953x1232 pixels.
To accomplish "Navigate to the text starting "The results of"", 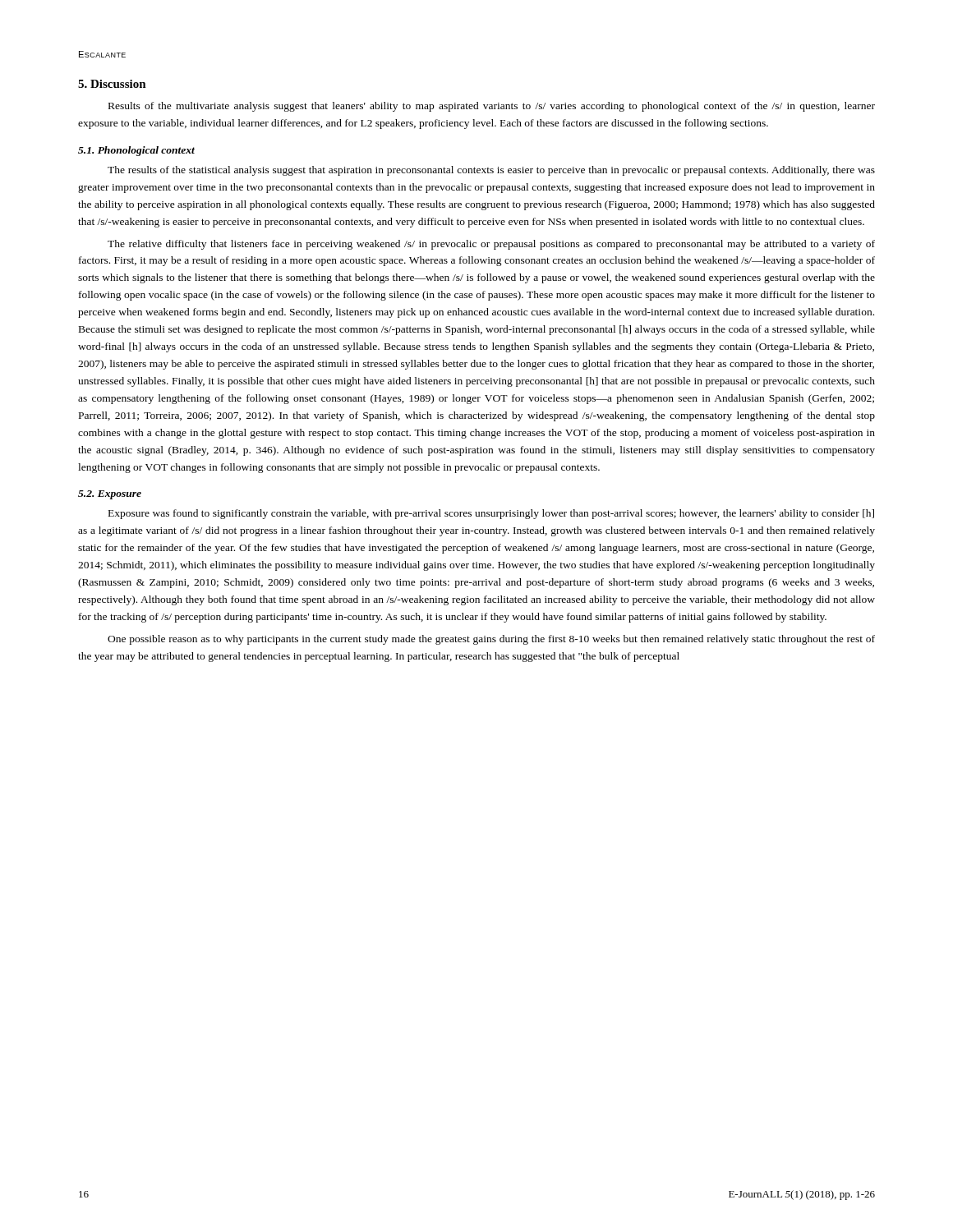I will pos(476,319).
